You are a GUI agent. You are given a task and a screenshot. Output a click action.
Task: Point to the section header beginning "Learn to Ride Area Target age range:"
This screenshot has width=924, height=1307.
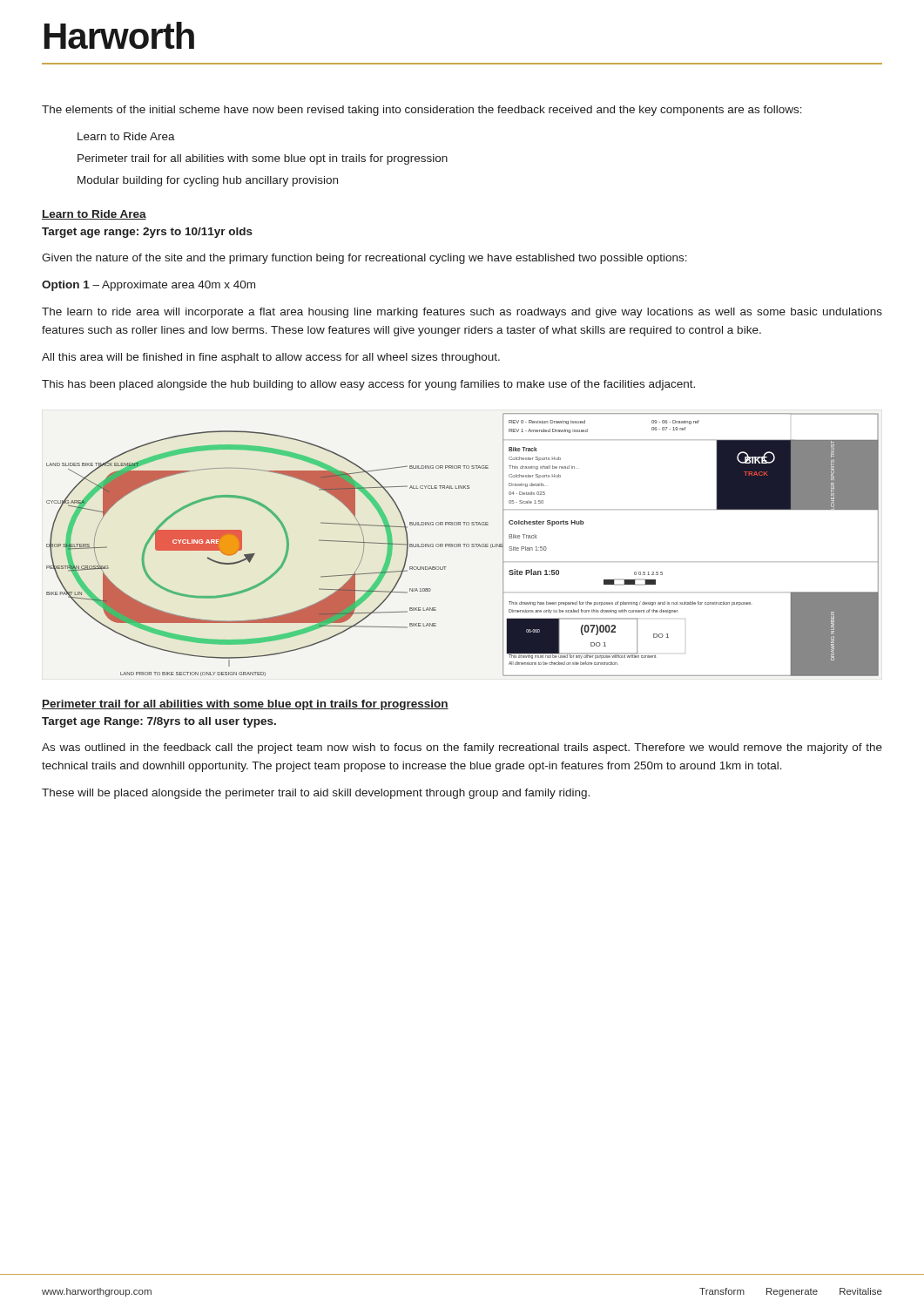coord(94,215)
